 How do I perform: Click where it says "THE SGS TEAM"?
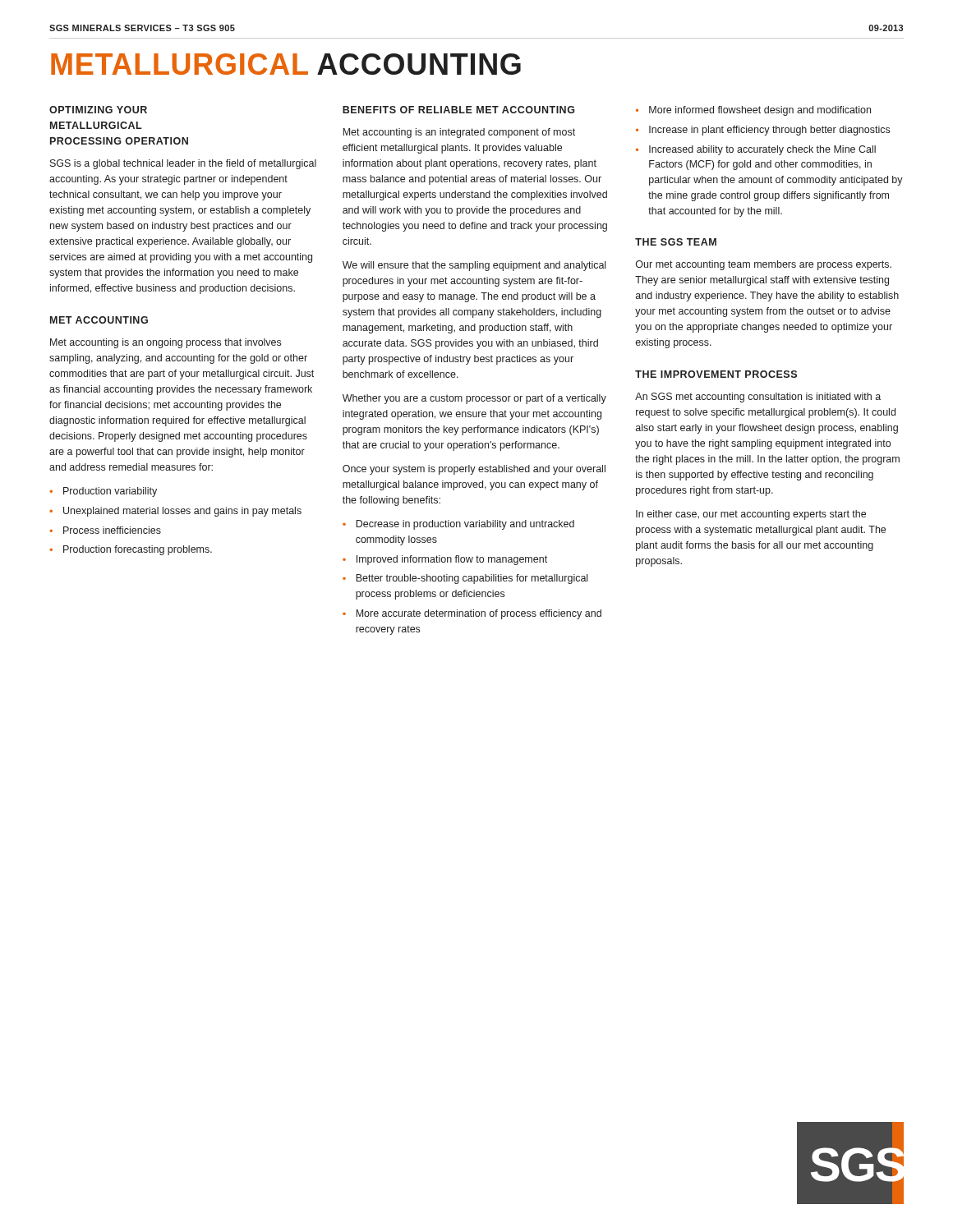[676, 243]
